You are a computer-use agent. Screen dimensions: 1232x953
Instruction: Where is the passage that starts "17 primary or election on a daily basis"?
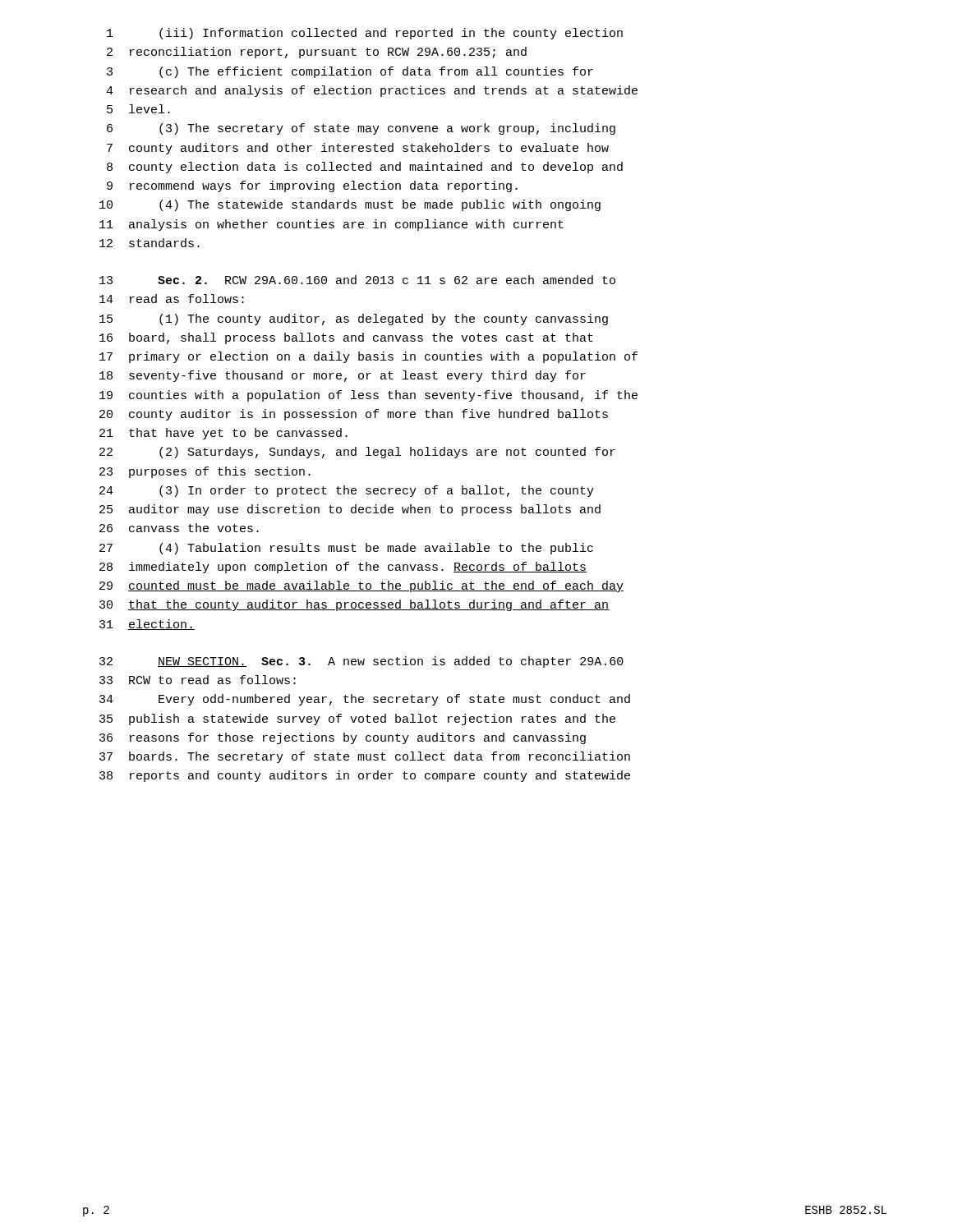(485, 358)
